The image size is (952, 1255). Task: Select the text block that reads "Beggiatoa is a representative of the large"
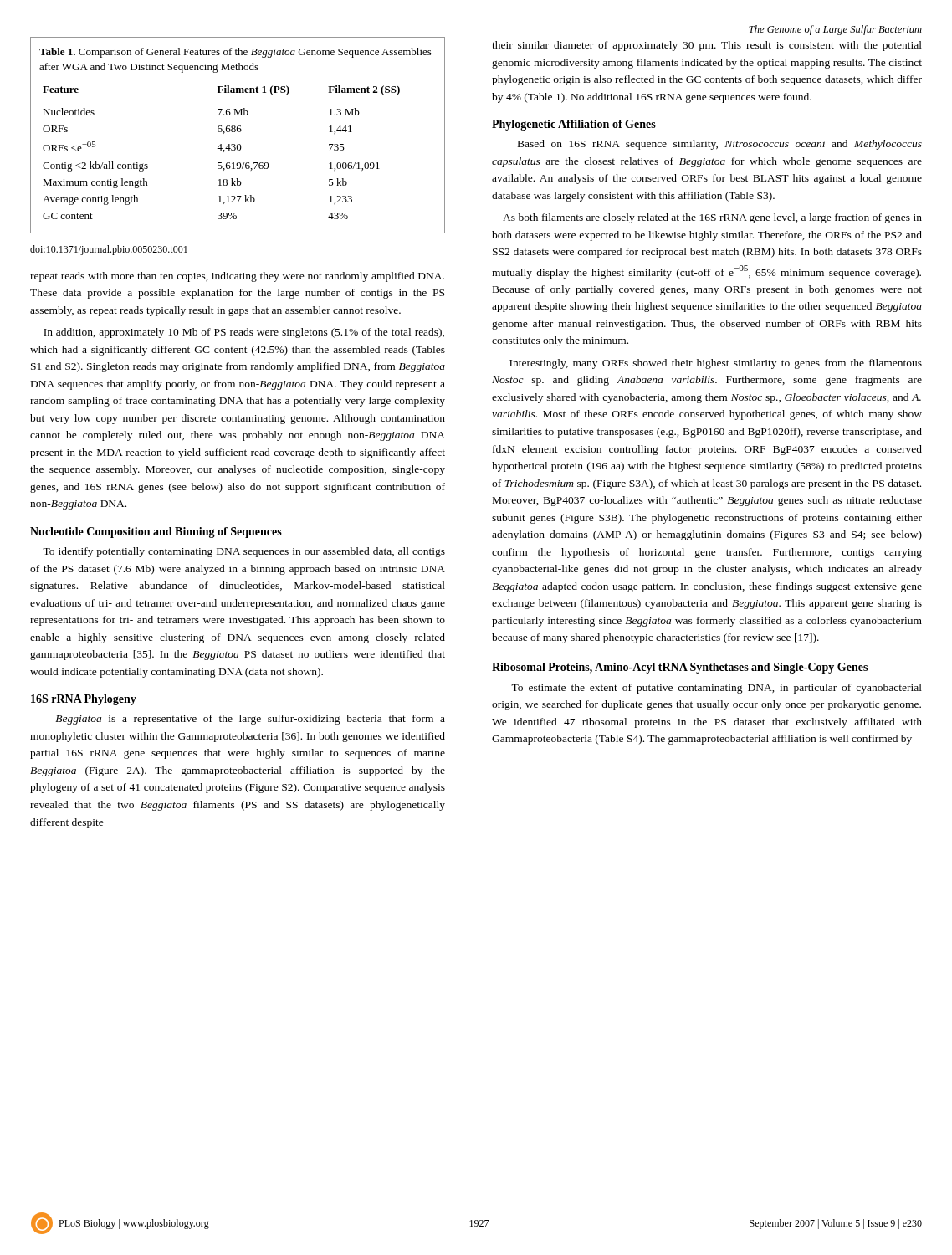click(238, 770)
